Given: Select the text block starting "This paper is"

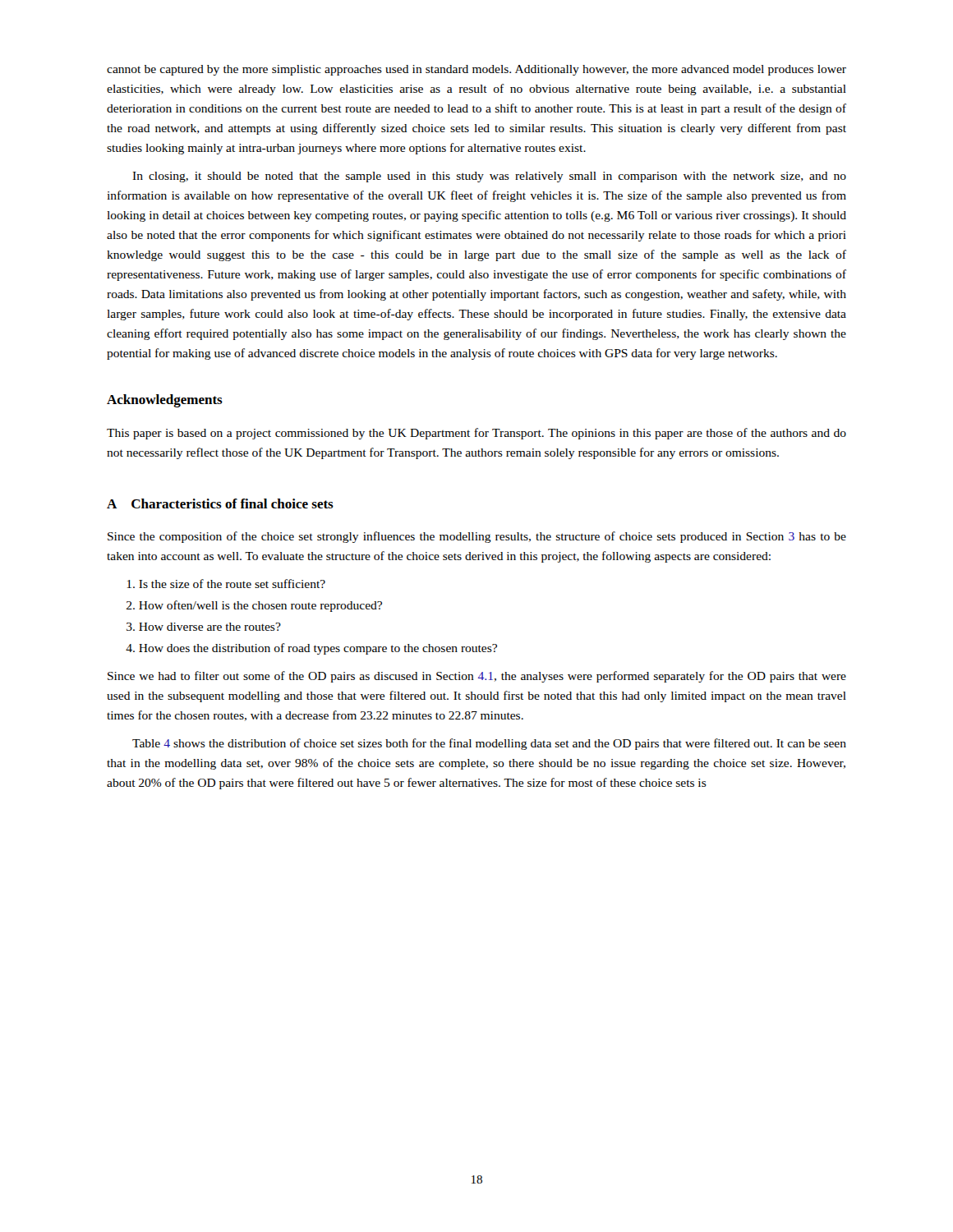Looking at the screenshot, I should [x=476, y=442].
